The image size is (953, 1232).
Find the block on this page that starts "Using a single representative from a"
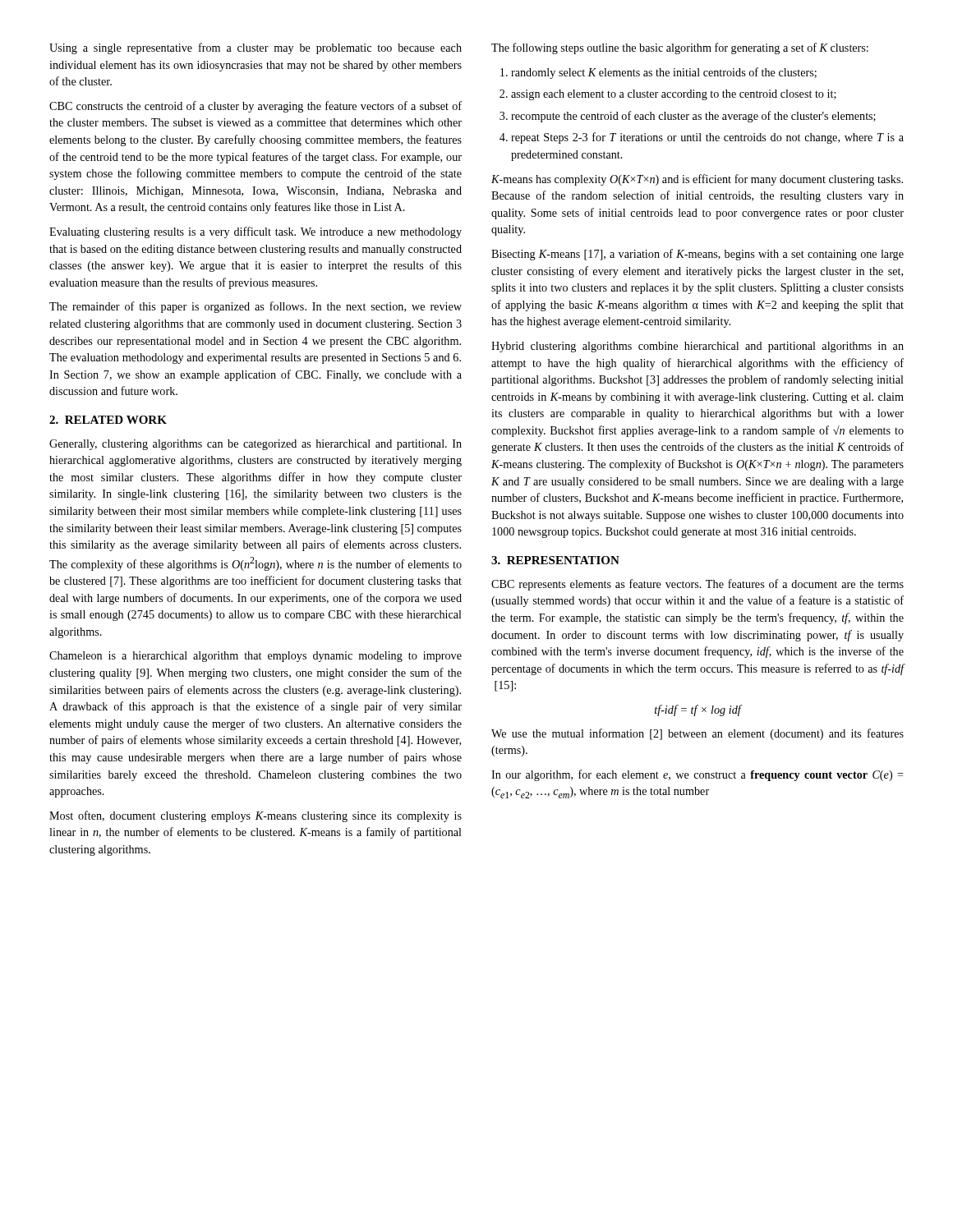(x=255, y=65)
